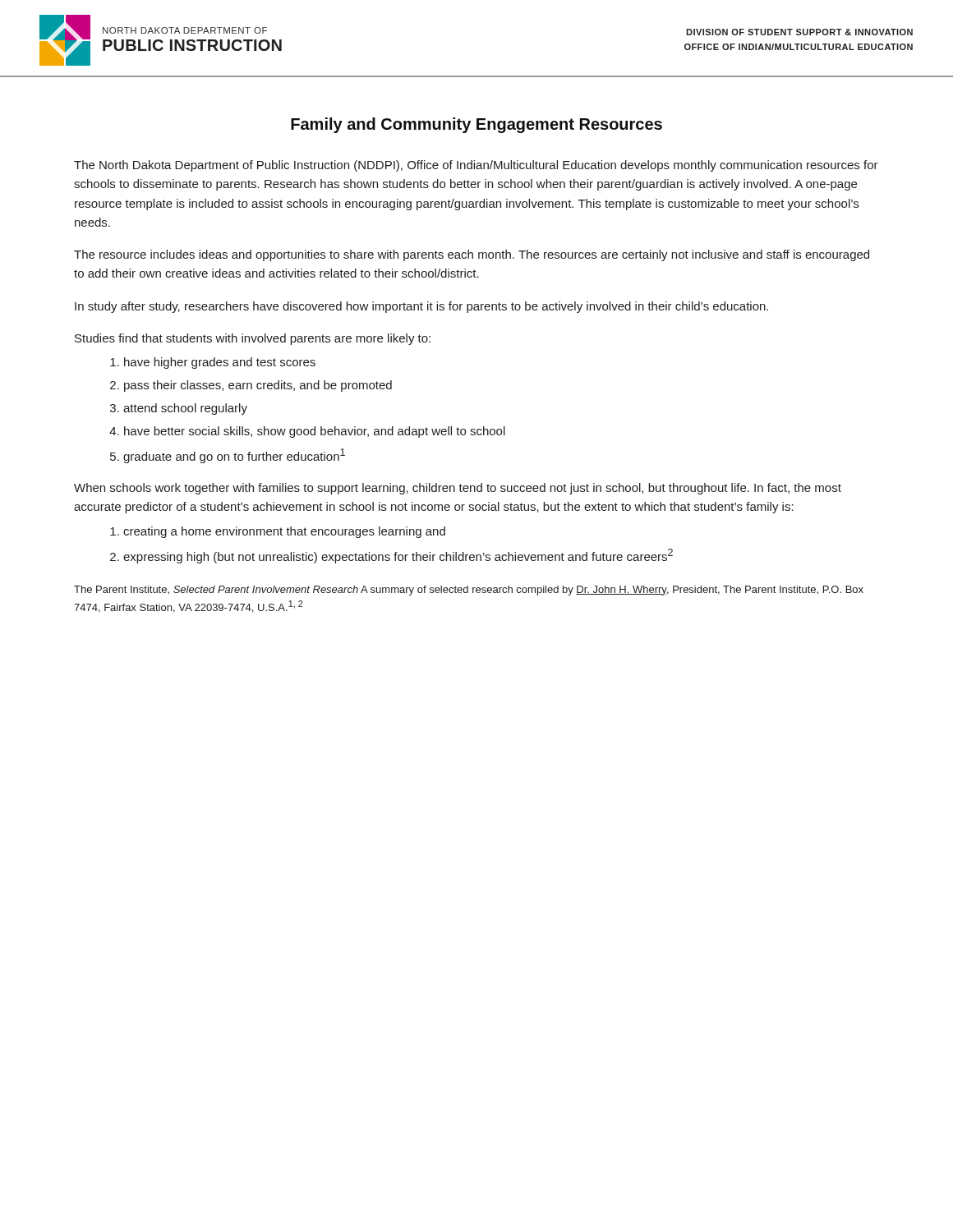This screenshot has width=953, height=1232.
Task: Where is the passage that starts "expressing high (but not unrealistic) expectations"?
Action: (x=398, y=555)
